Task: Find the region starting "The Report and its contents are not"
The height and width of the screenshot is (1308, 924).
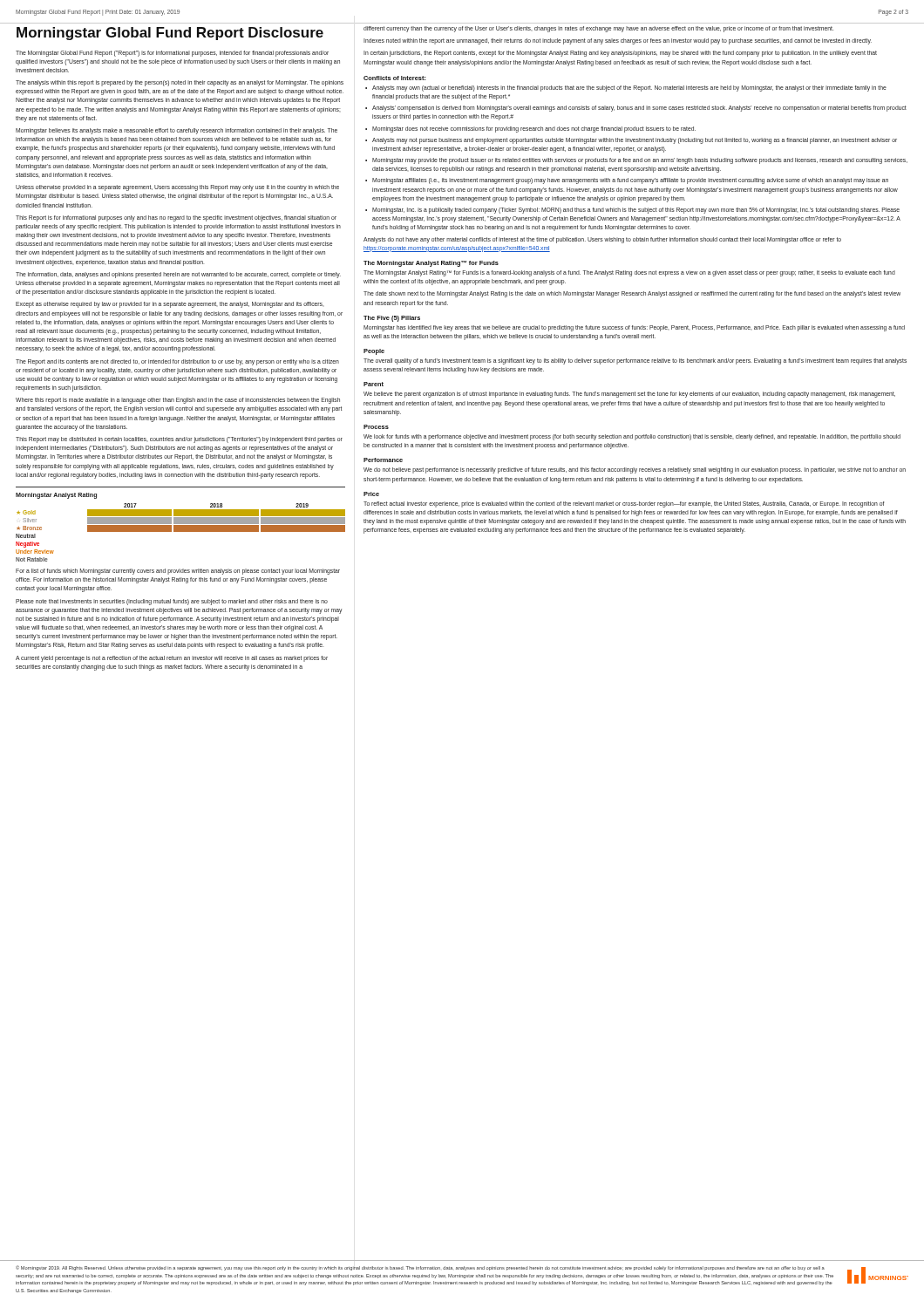Action: click(x=177, y=374)
